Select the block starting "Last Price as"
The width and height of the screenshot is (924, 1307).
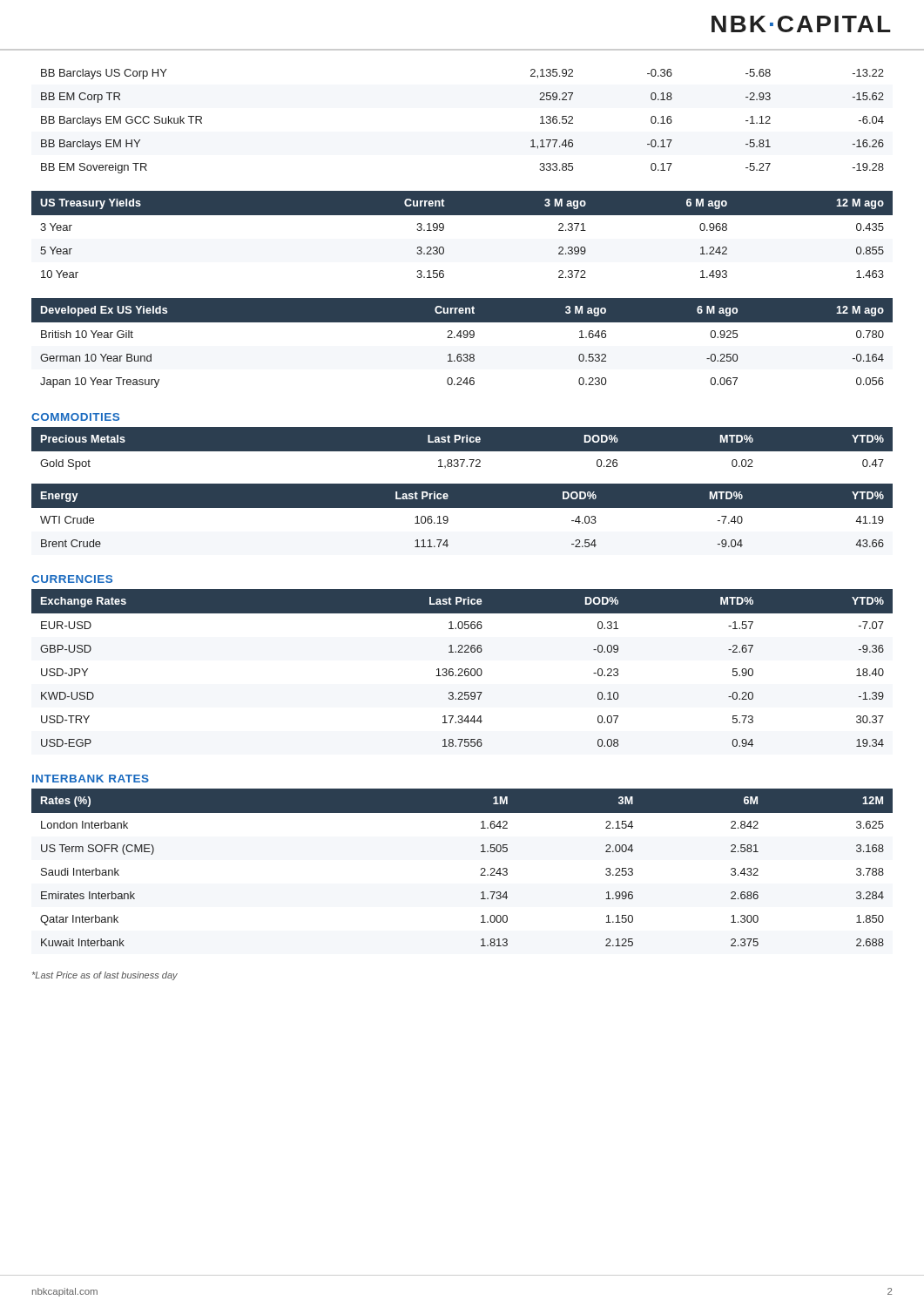tap(104, 975)
